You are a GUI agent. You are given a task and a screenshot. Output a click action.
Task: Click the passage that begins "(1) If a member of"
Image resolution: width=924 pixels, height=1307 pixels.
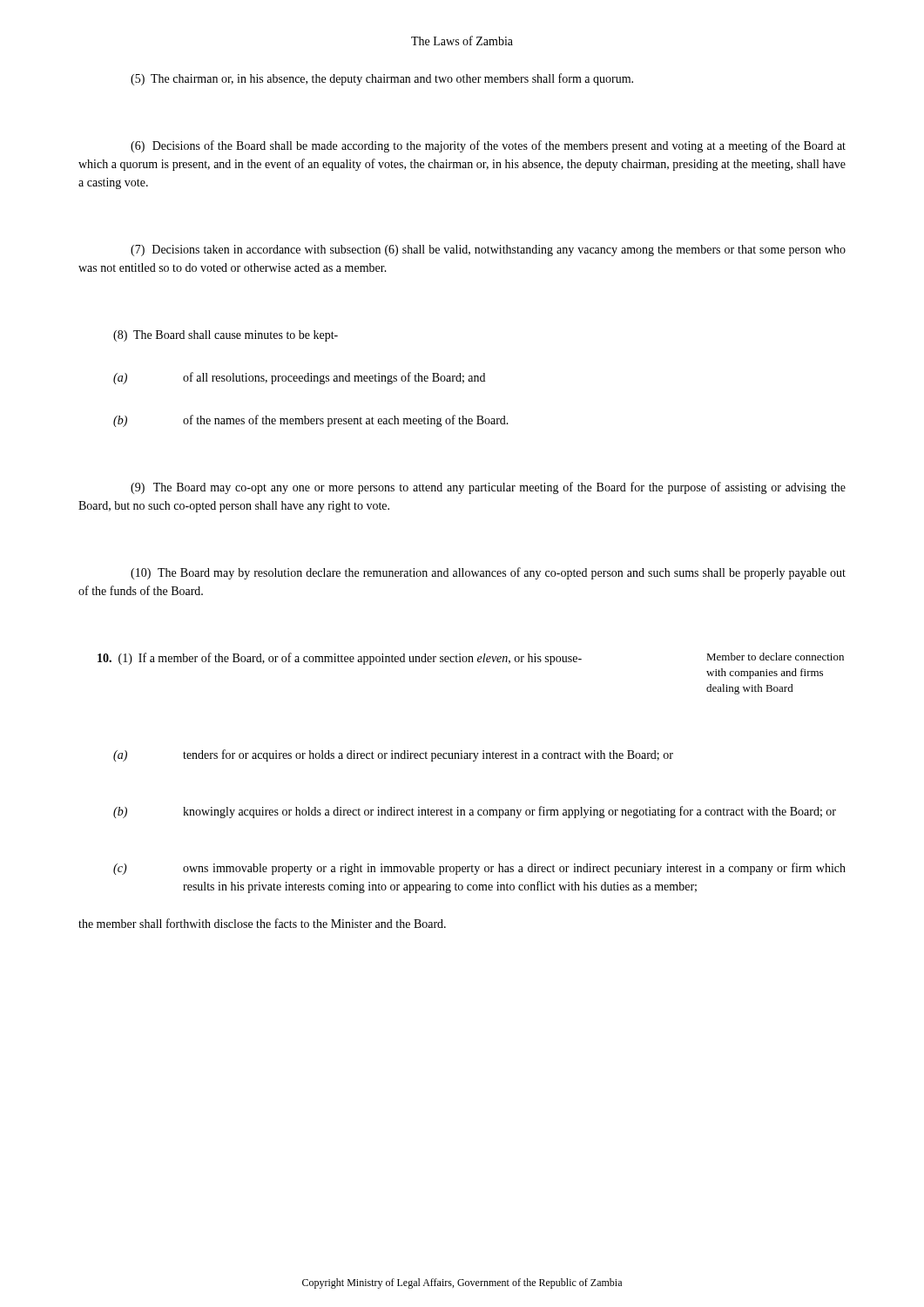pyautogui.click(x=330, y=658)
